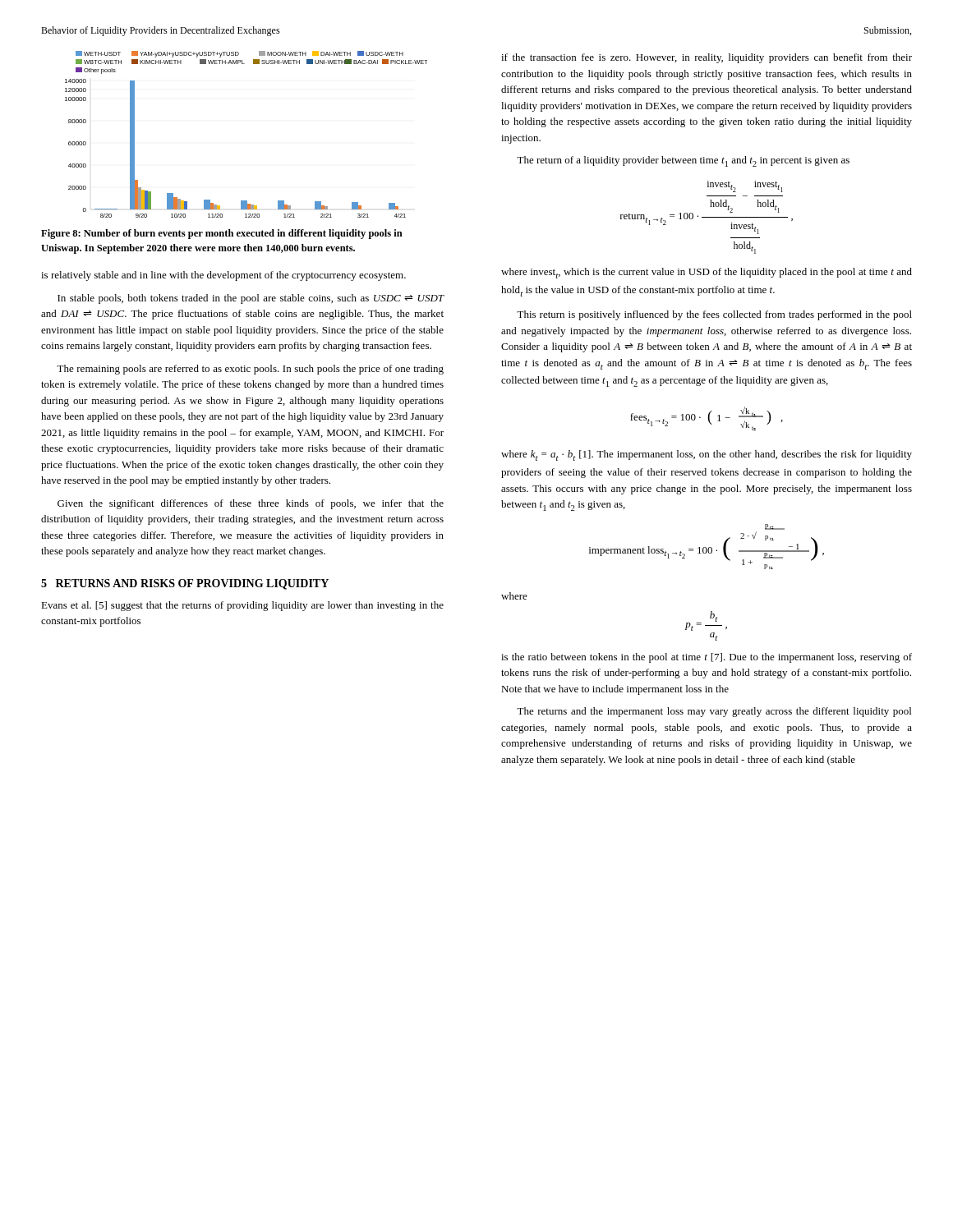
Task: Click on the text block that reads "Evans et al. [5] suggest"
Action: [242, 613]
